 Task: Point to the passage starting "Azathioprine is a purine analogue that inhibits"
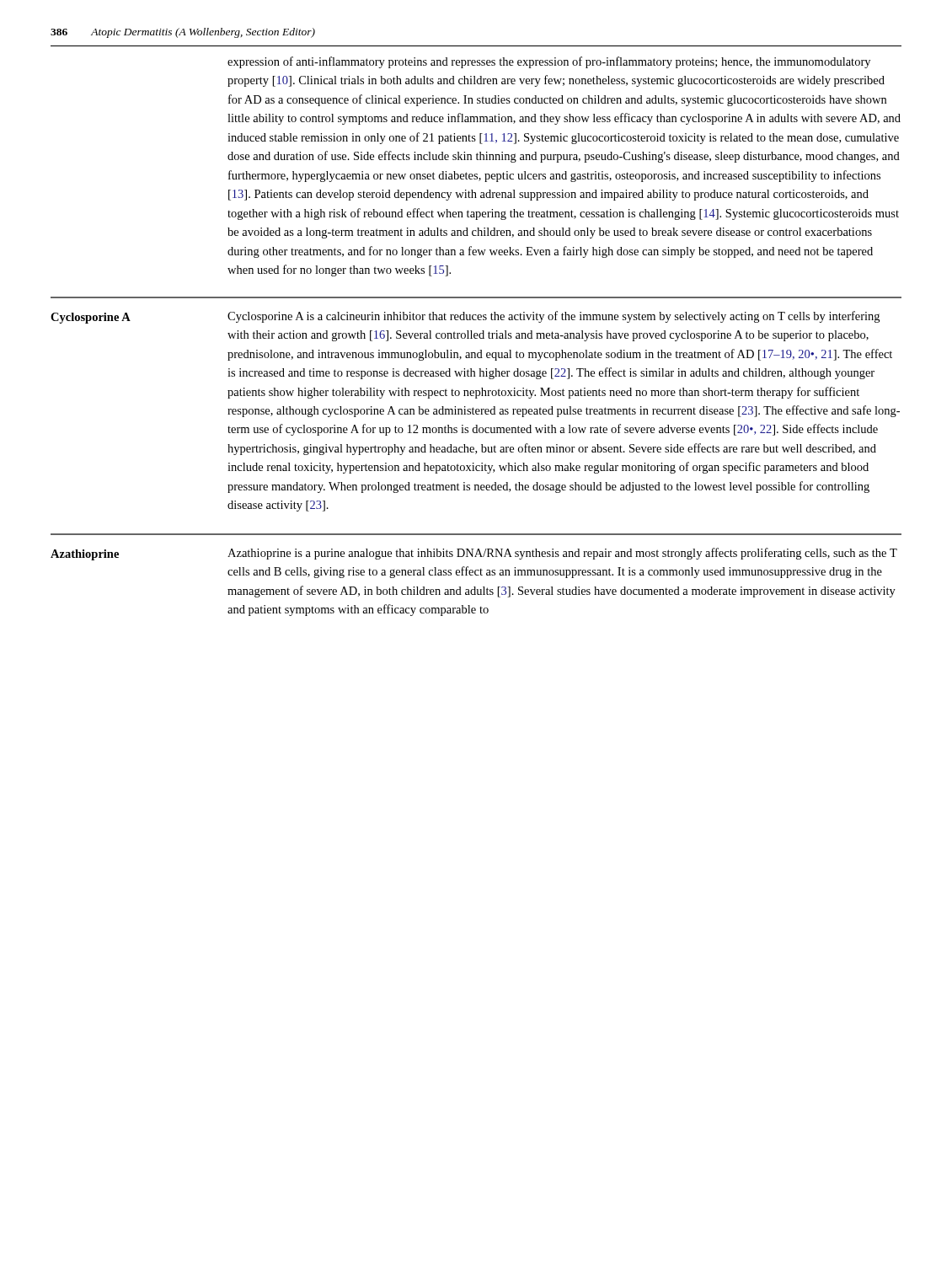562,581
